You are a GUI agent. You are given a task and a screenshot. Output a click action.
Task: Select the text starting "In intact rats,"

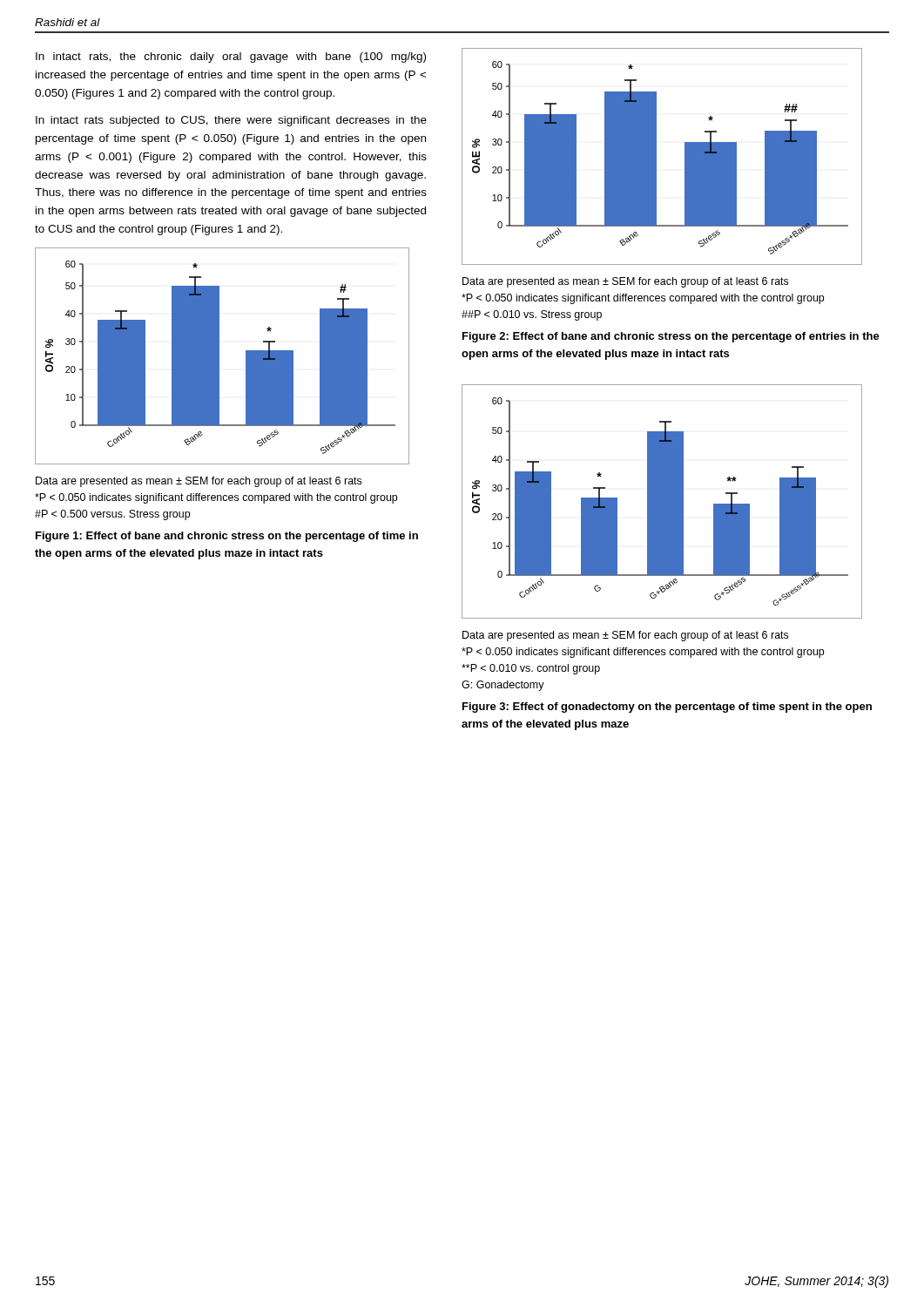click(x=231, y=74)
